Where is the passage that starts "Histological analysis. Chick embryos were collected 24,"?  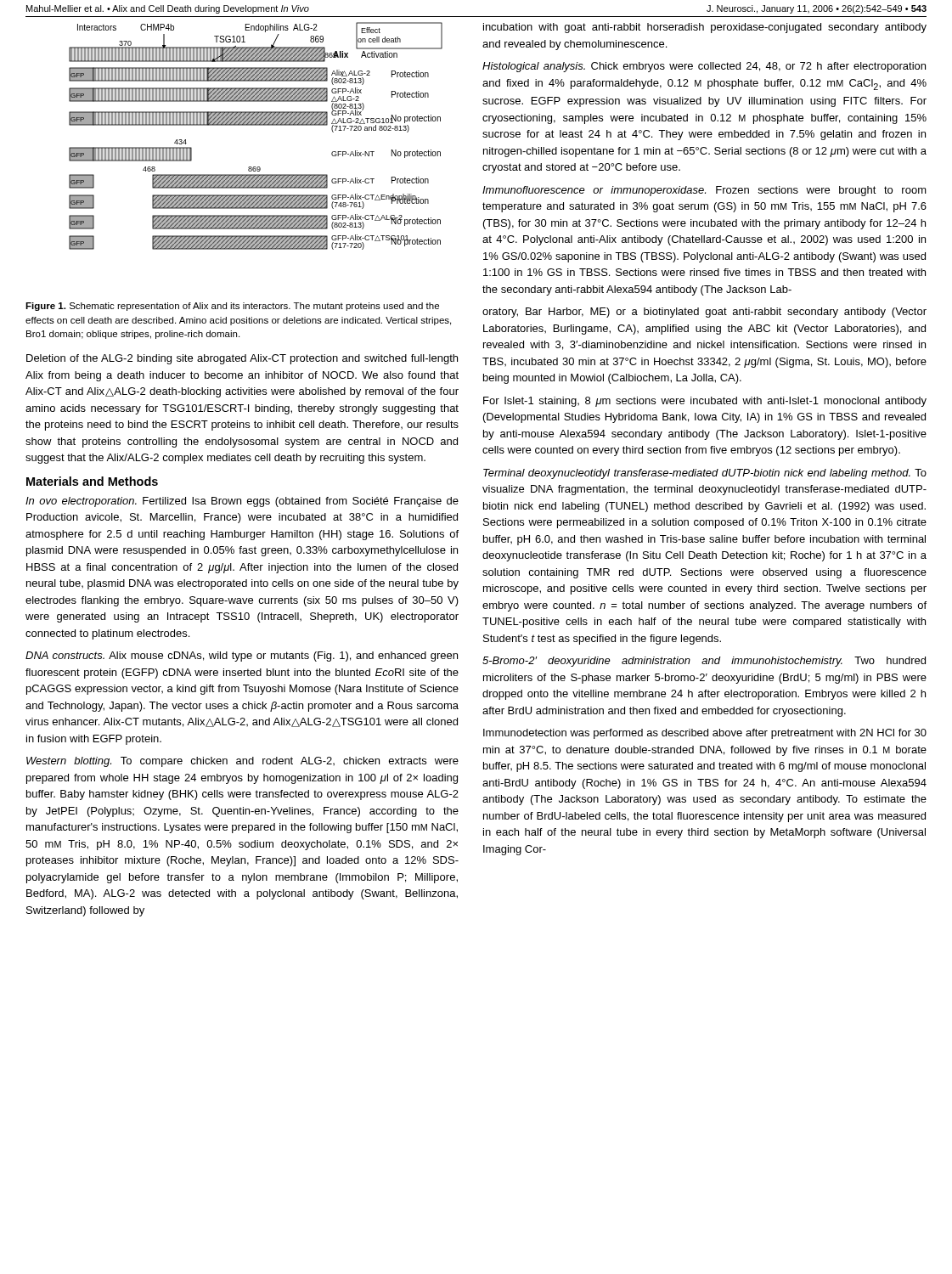click(704, 117)
